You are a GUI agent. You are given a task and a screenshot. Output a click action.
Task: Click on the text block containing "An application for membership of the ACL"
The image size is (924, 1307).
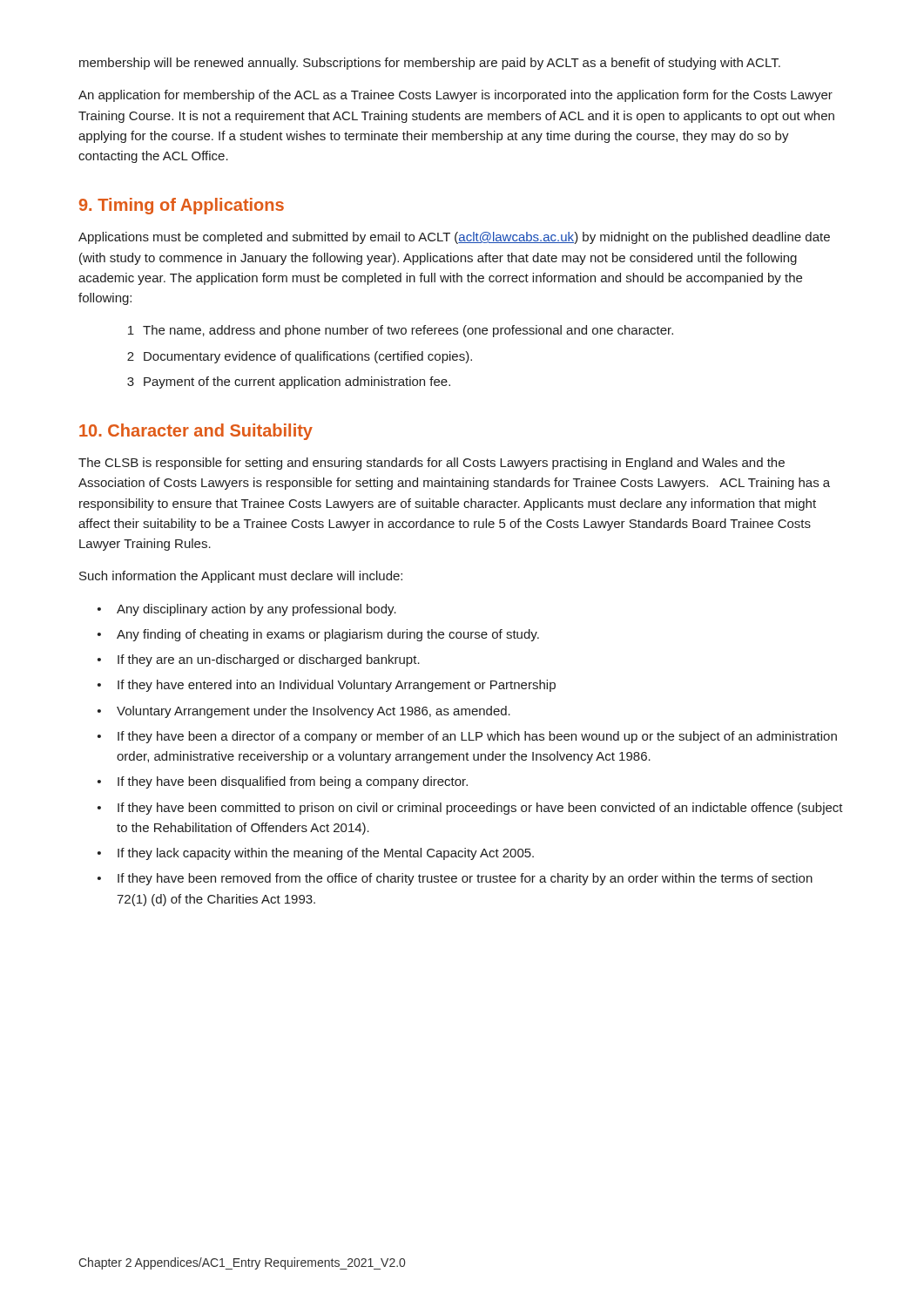coord(457,125)
